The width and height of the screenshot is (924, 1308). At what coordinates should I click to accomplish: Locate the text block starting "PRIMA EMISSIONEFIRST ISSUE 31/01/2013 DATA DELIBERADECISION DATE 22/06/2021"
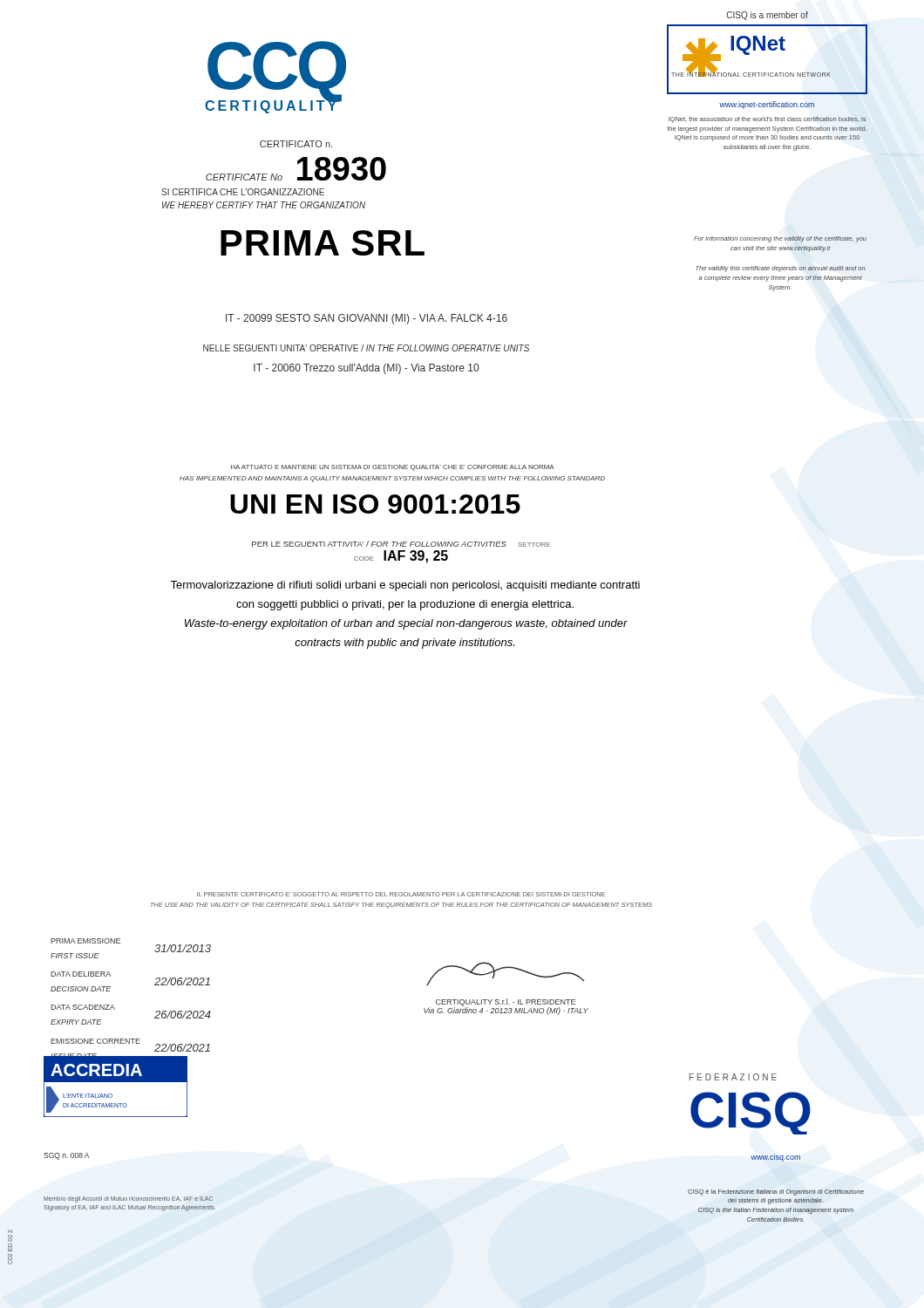(x=82, y=954)
